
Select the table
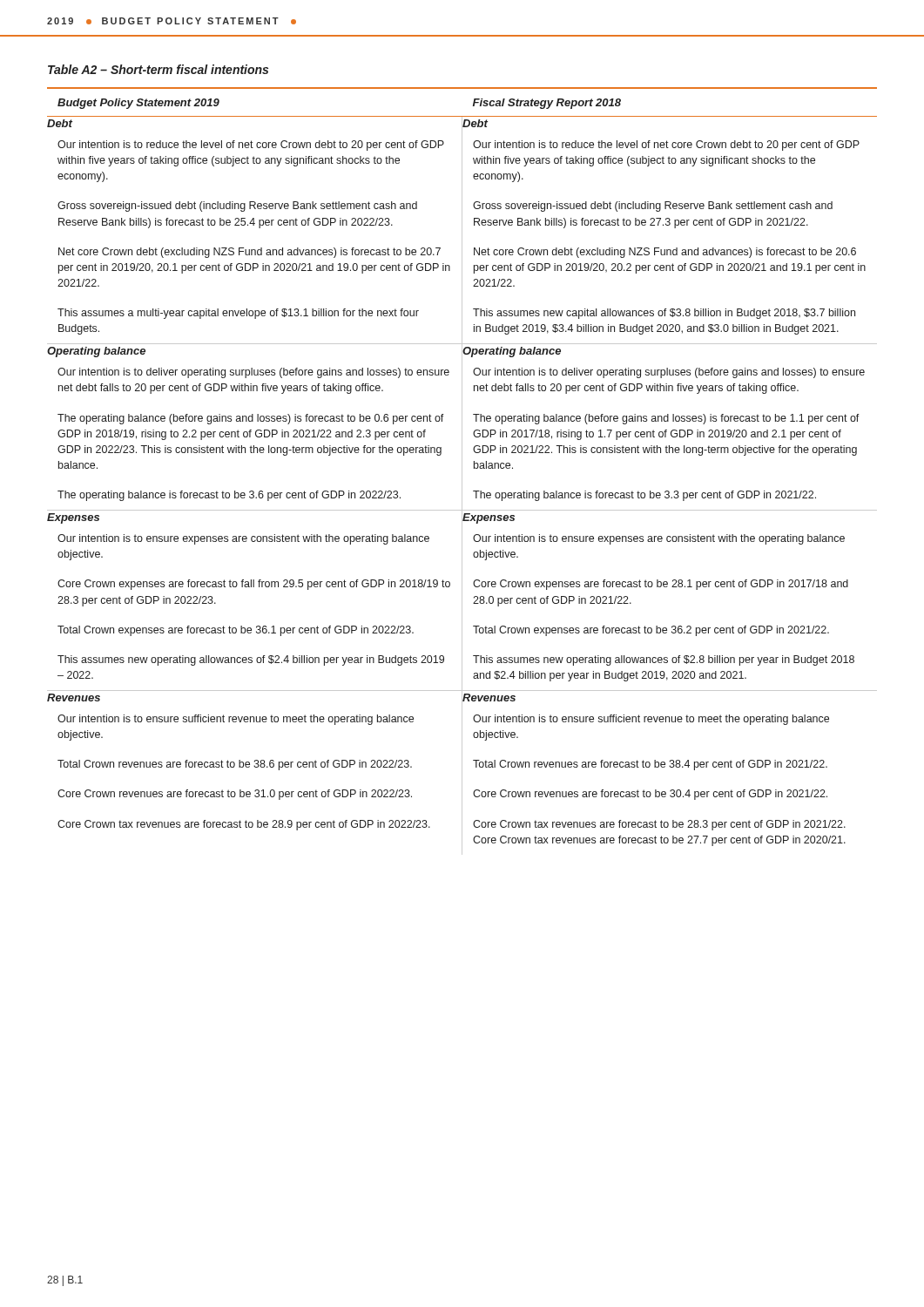(462, 471)
